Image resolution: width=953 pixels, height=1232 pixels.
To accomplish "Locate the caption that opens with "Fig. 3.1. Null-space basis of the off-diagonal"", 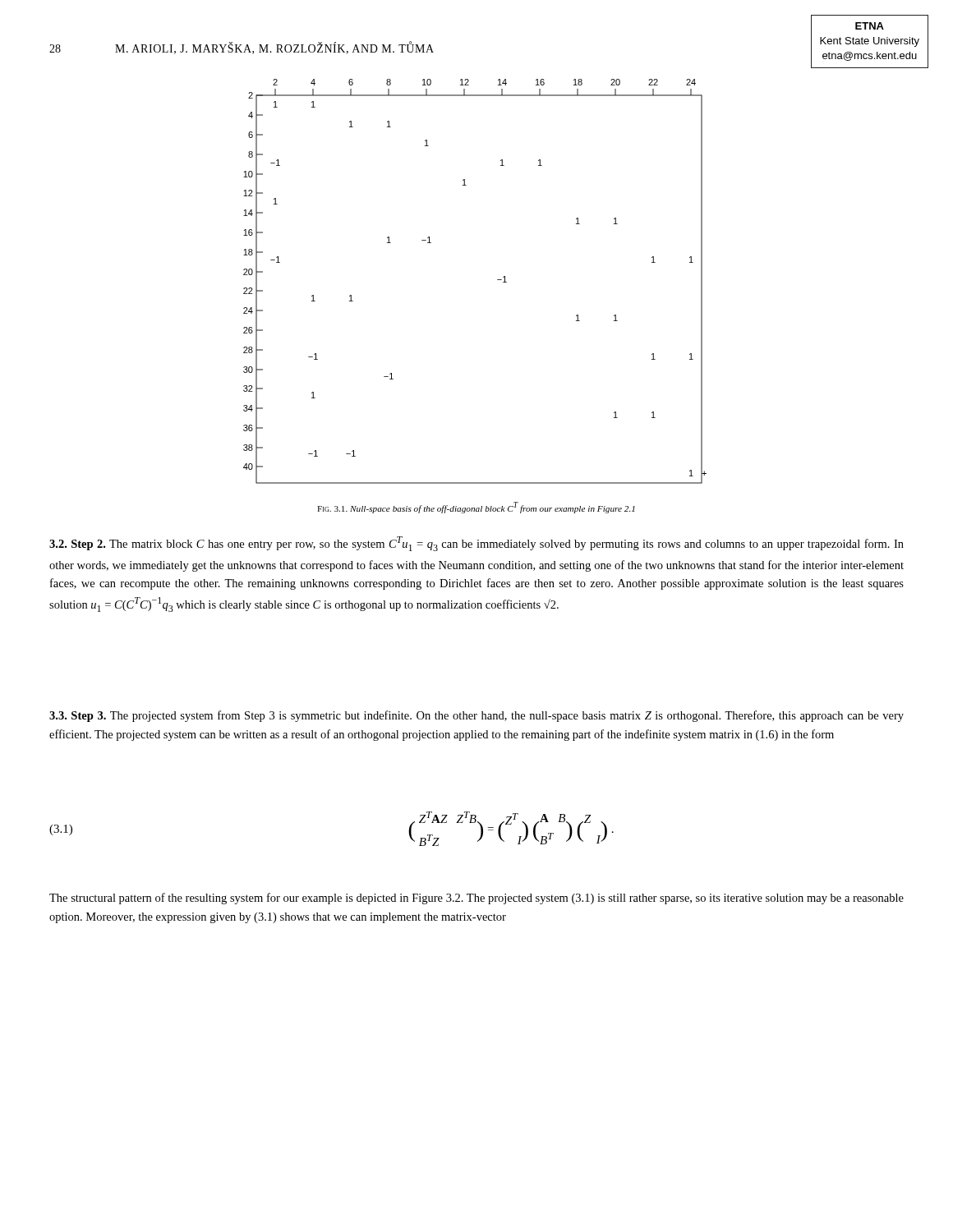I will pos(476,507).
